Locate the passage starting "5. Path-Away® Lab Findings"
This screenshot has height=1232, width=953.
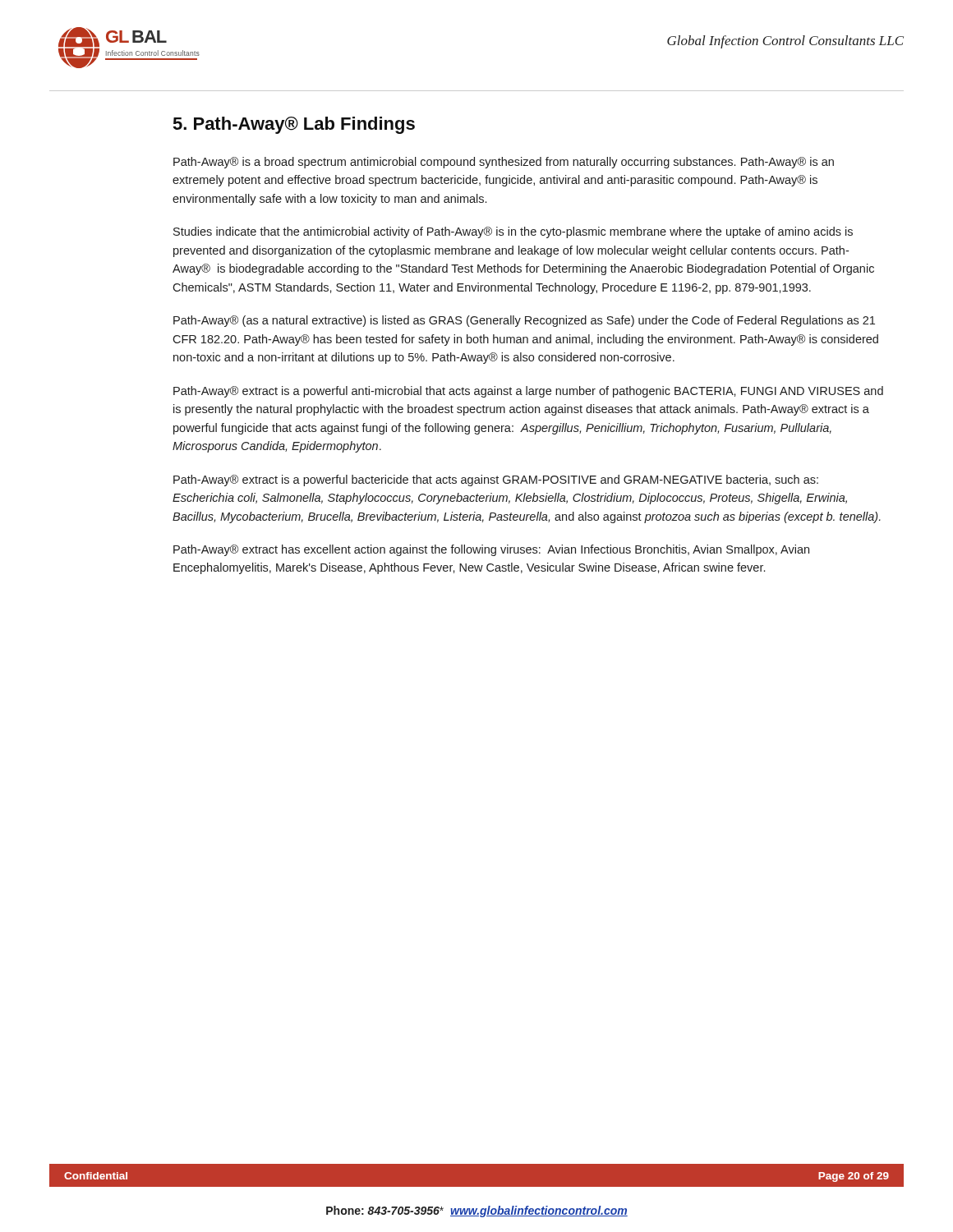[x=294, y=124]
